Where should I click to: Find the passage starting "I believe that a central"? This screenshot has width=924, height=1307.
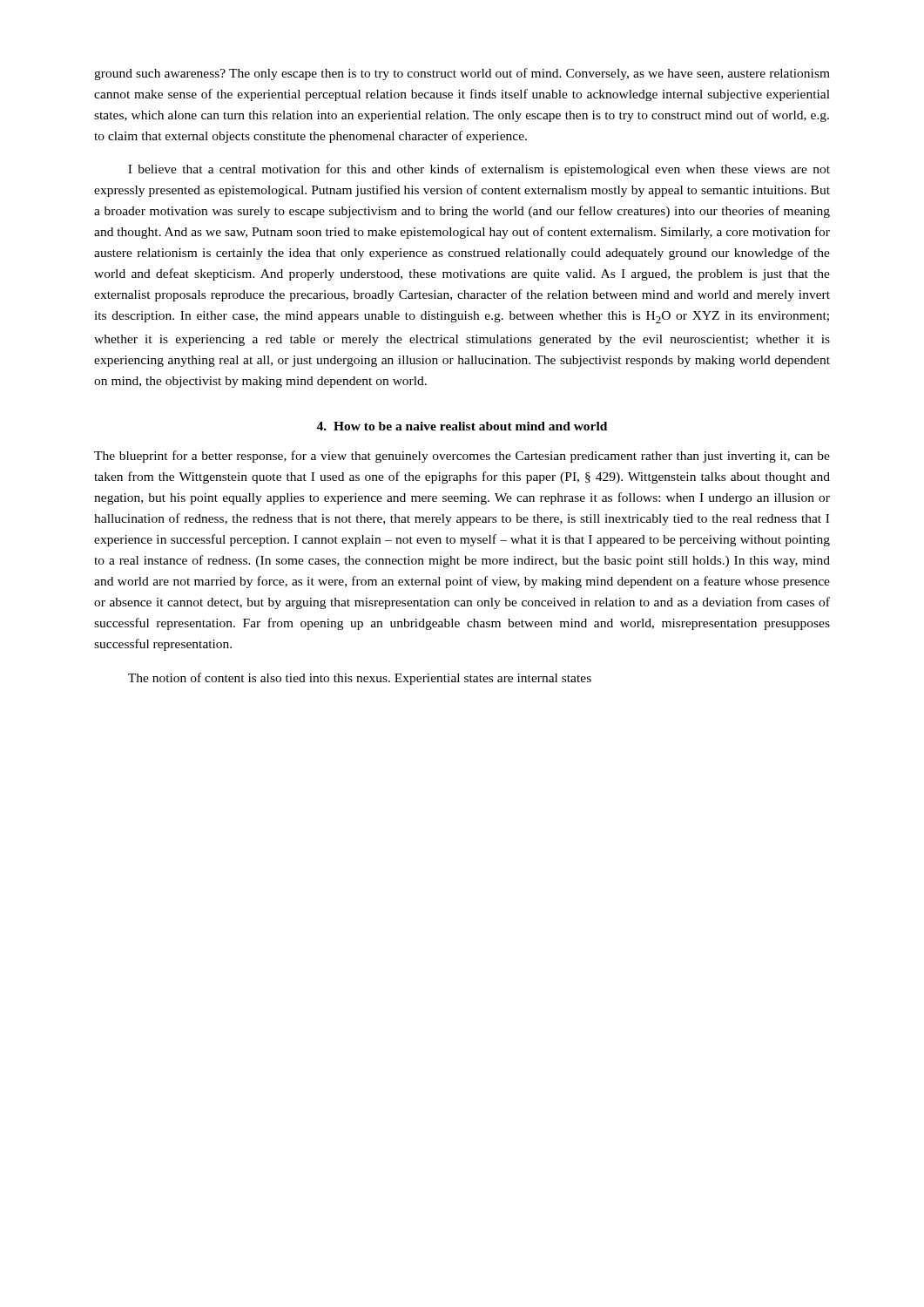[462, 275]
